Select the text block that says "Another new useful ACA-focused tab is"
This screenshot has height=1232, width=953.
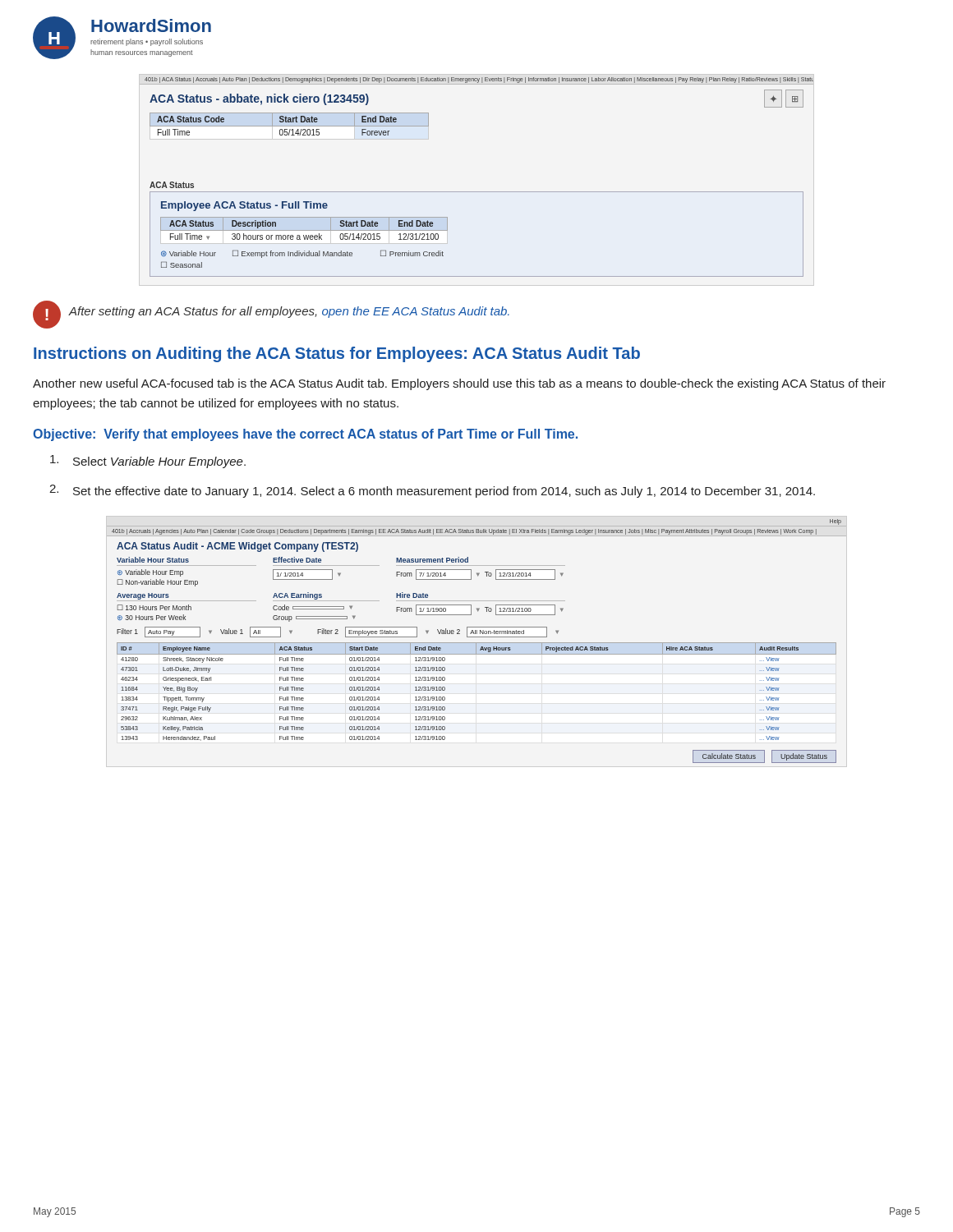click(459, 393)
